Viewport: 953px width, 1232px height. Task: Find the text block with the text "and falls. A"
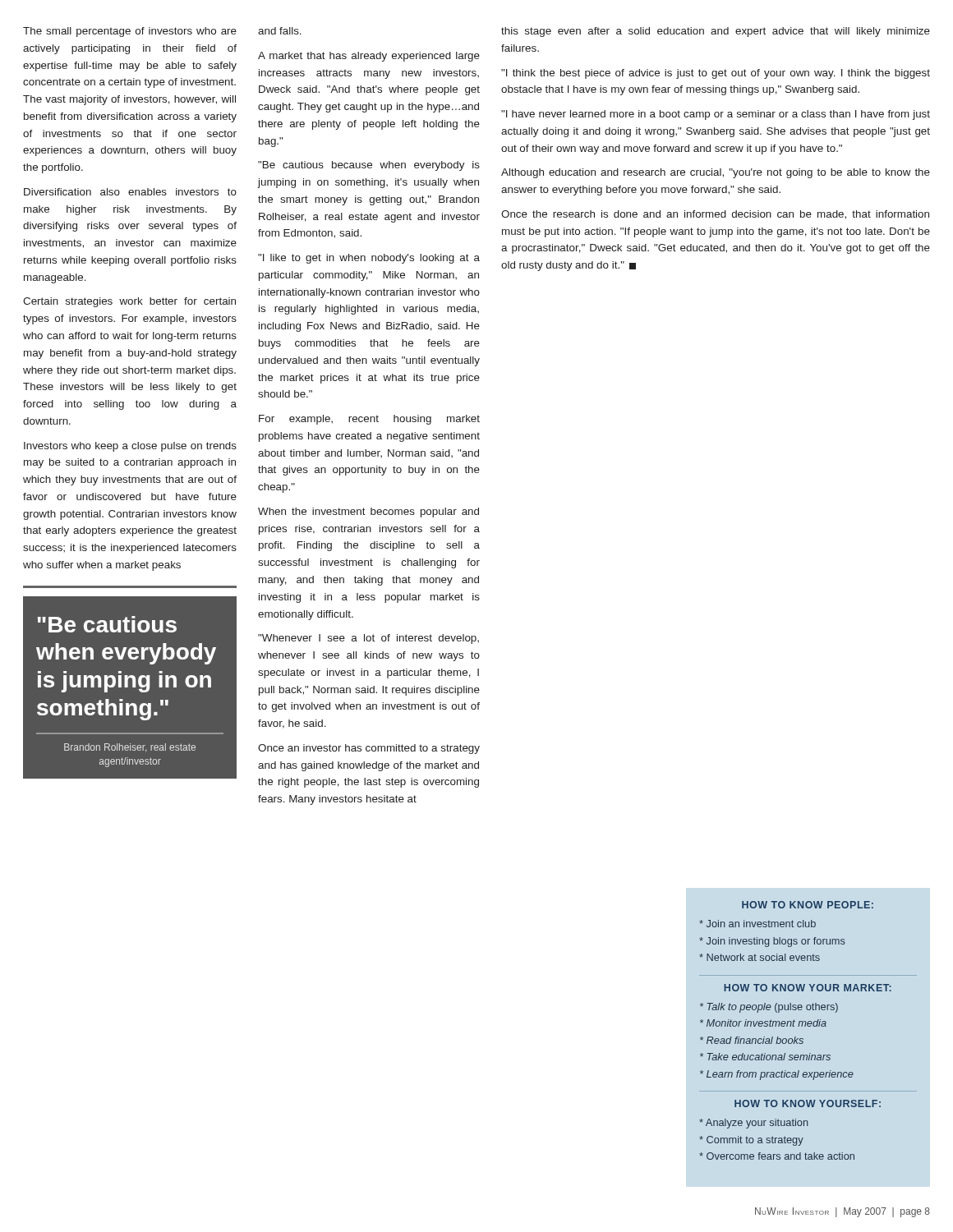369,416
